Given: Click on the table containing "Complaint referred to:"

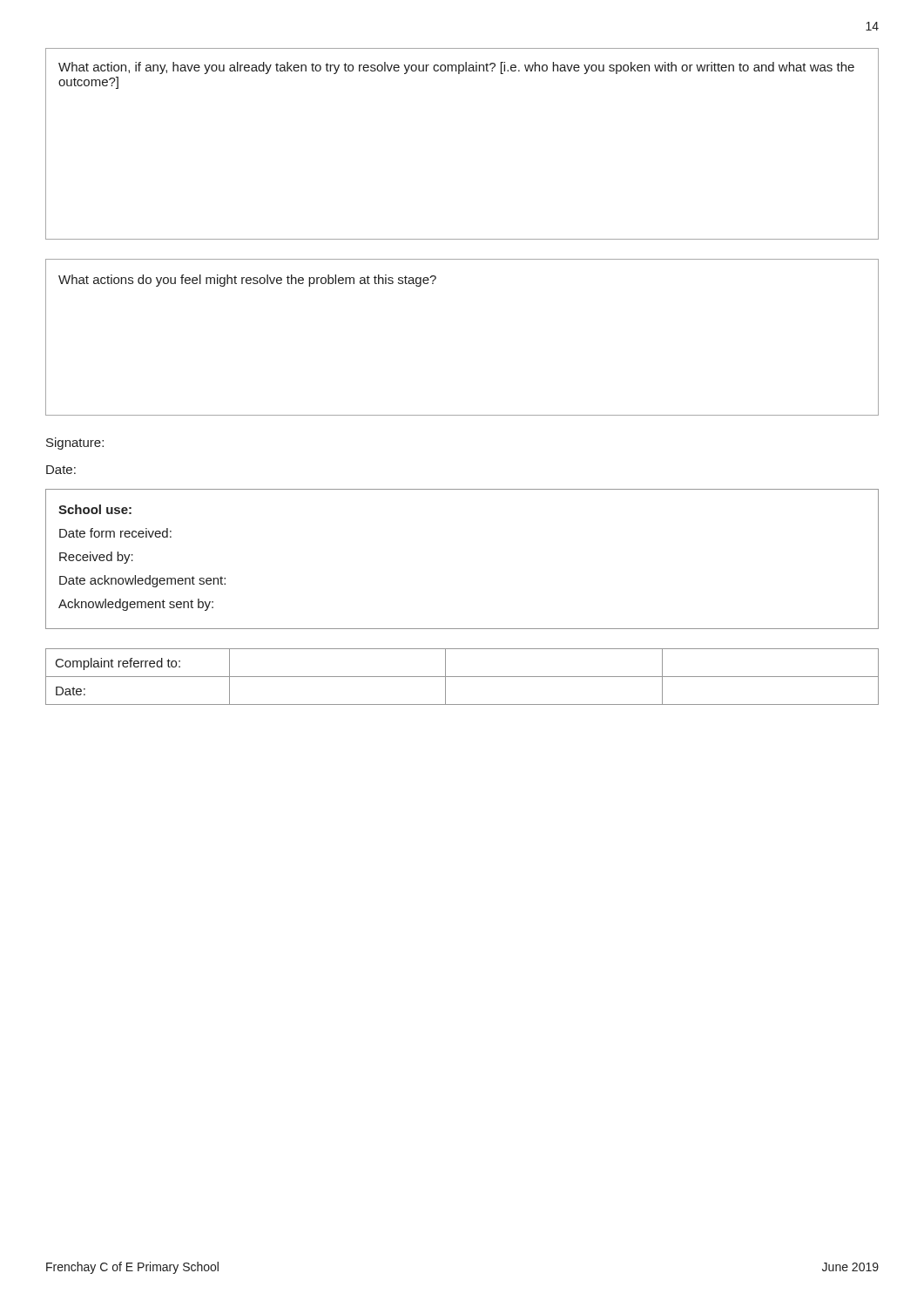Looking at the screenshot, I should pos(462,677).
